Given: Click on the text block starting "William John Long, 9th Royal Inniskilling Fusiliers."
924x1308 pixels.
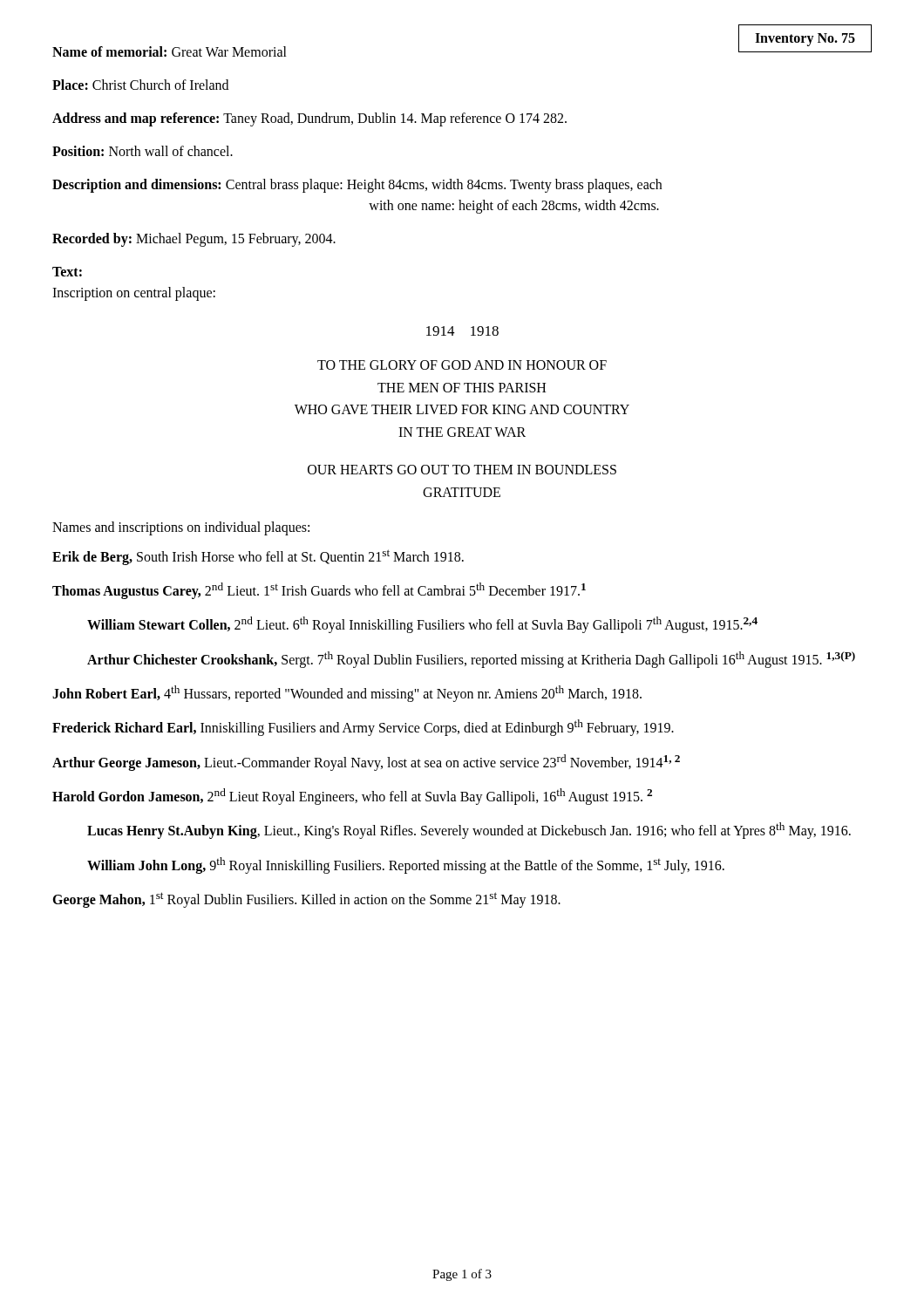Looking at the screenshot, I should click(406, 863).
